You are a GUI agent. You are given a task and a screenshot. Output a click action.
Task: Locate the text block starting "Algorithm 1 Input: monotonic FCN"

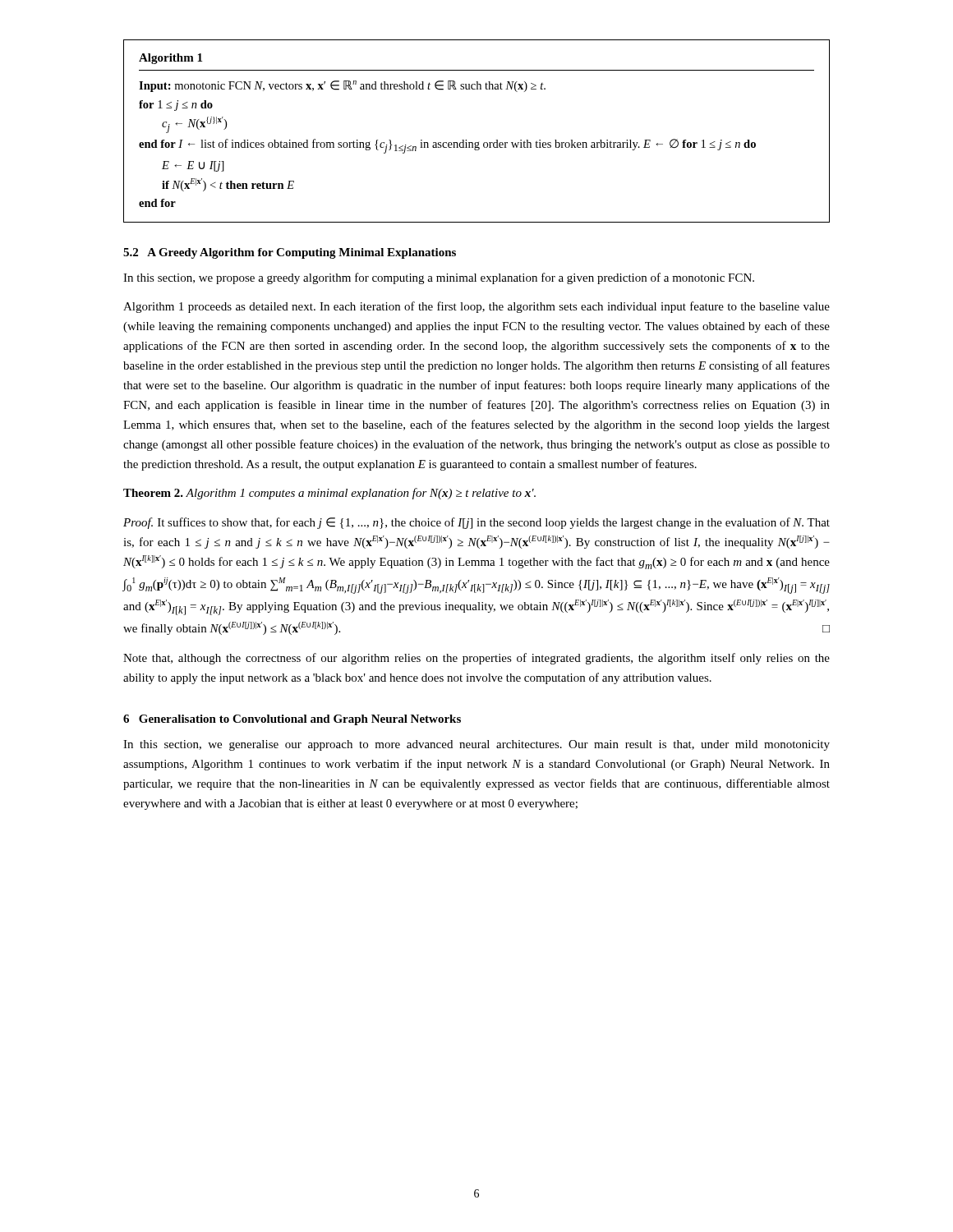click(476, 131)
